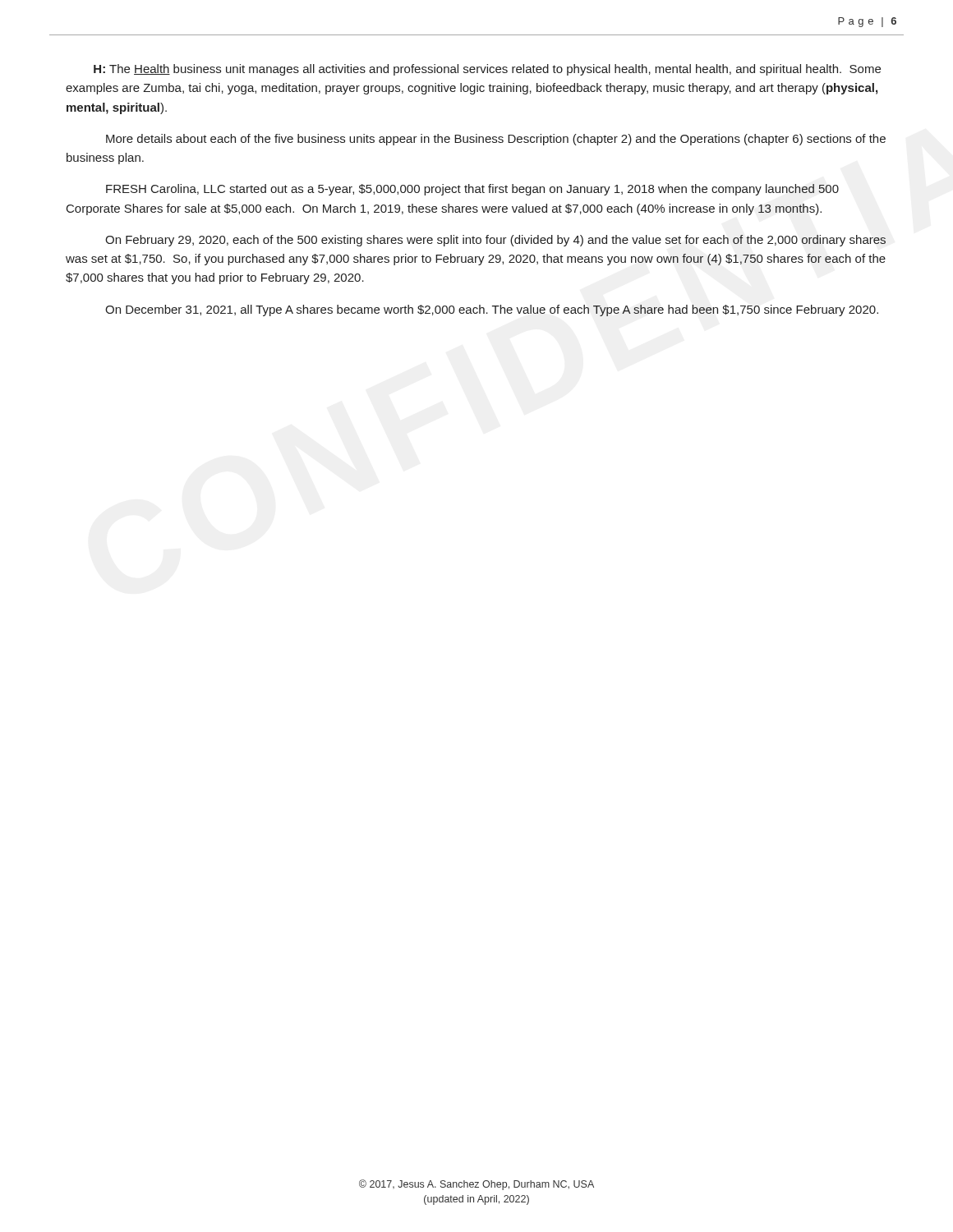953x1232 pixels.
Task: Navigate to the text block starting "H: The Health business unit"
Action: click(x=476, y=88)
